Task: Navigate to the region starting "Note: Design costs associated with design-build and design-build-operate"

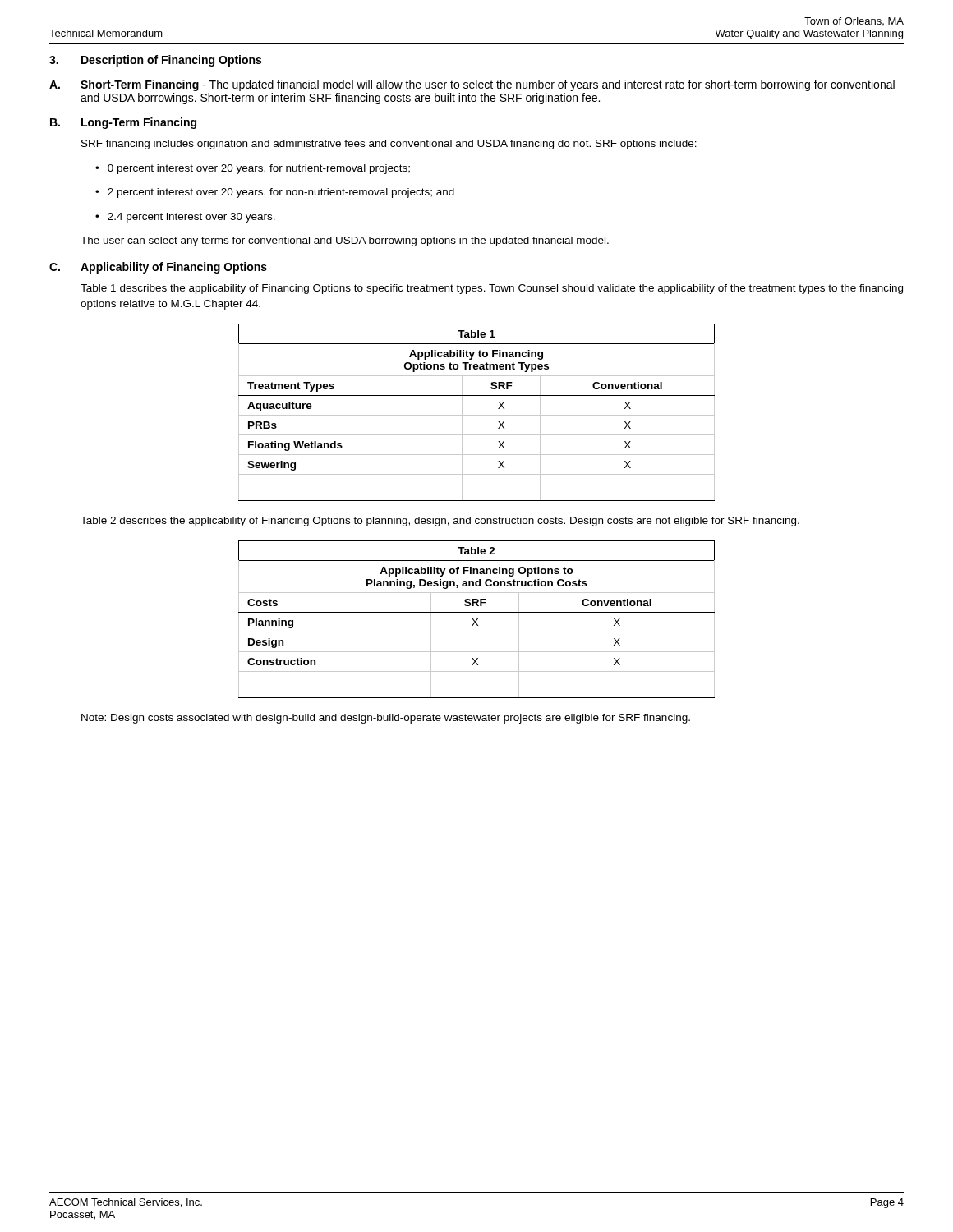Action: [x=386, y=717]
